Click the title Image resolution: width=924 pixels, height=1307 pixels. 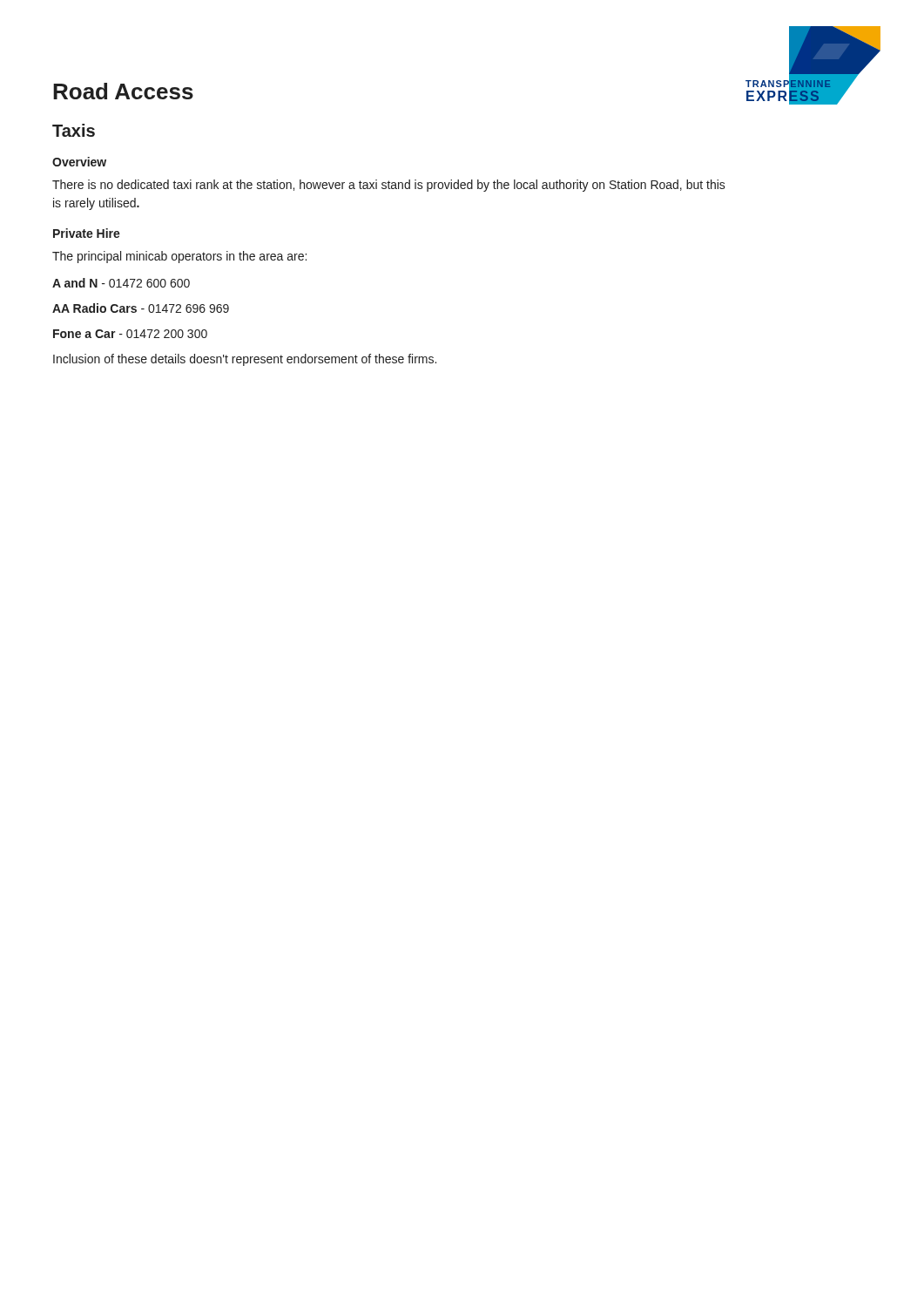click(123, 91)
